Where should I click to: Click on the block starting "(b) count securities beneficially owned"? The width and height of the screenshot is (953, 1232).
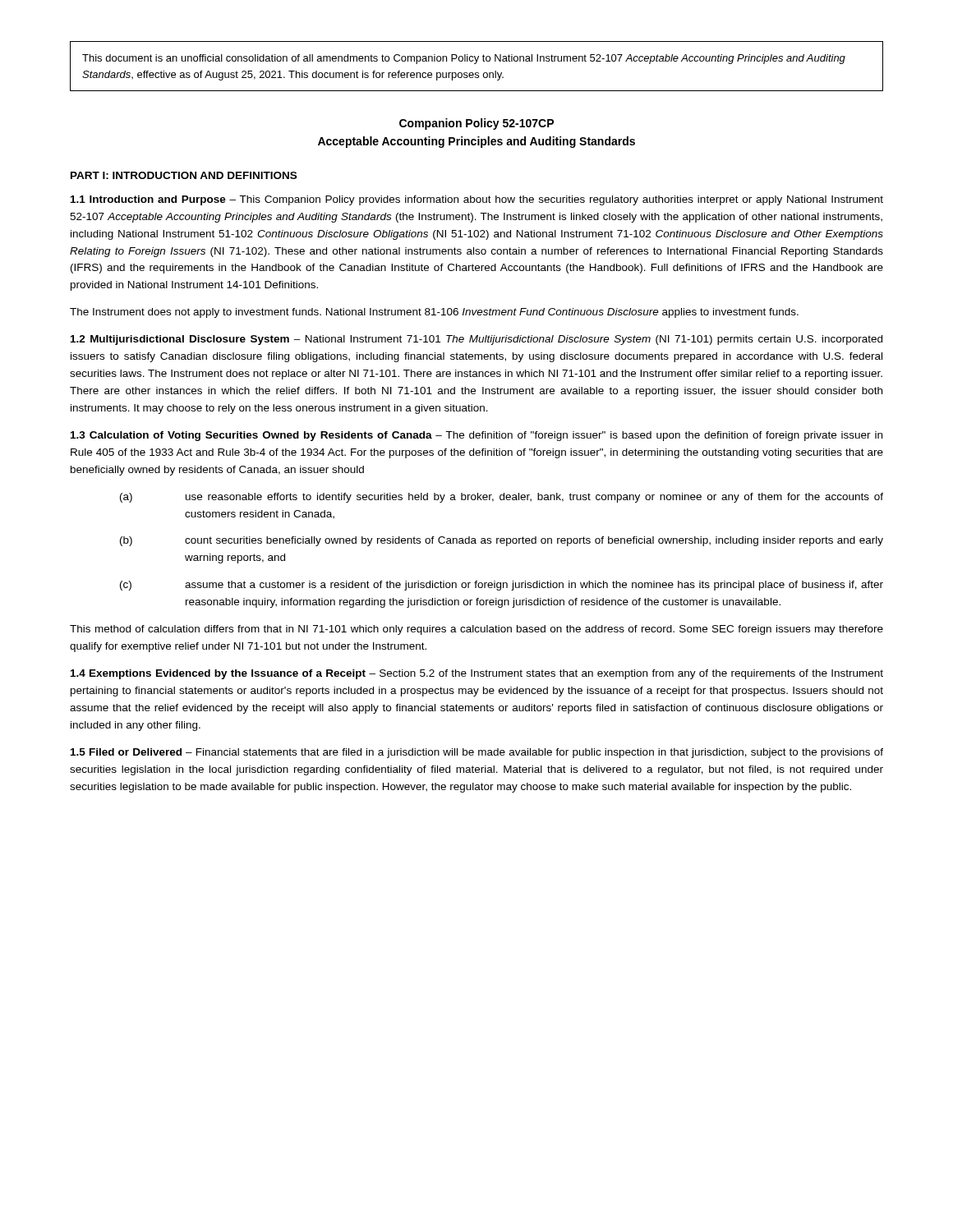[x=476, y=550]
